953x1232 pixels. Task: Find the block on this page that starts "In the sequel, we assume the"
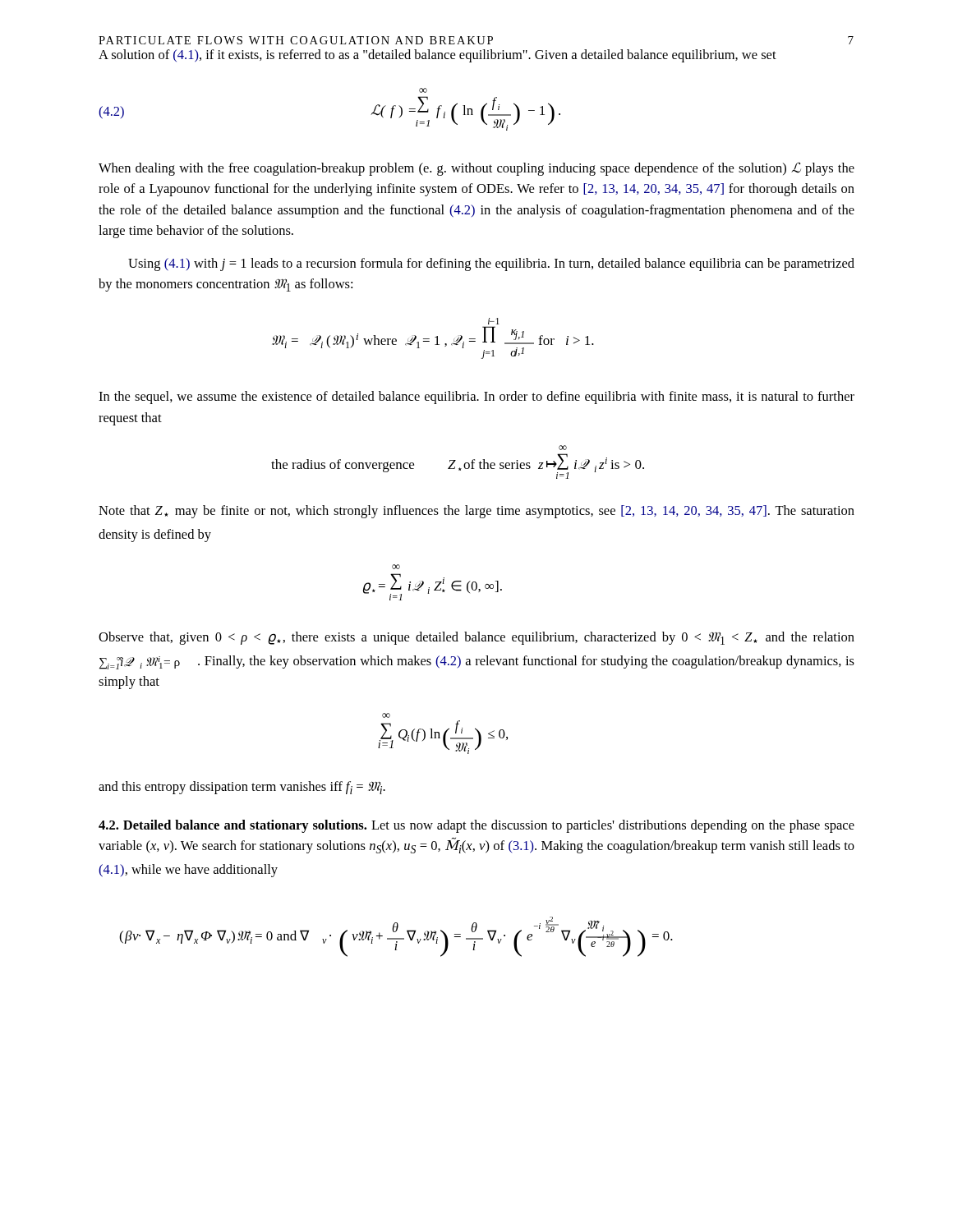tap(476, 407)
